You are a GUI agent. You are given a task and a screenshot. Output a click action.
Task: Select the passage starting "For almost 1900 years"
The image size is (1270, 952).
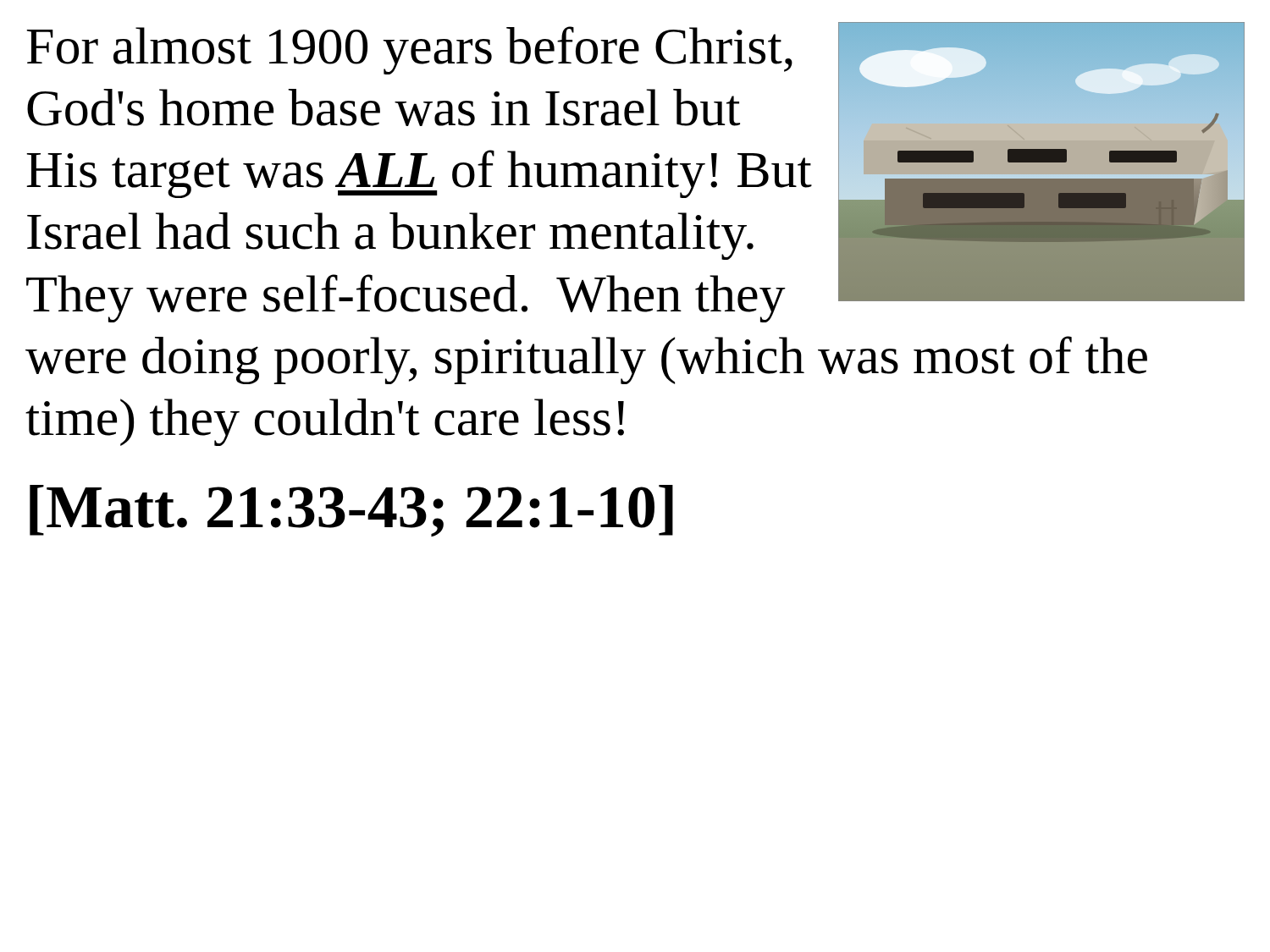tap(635, 232)
